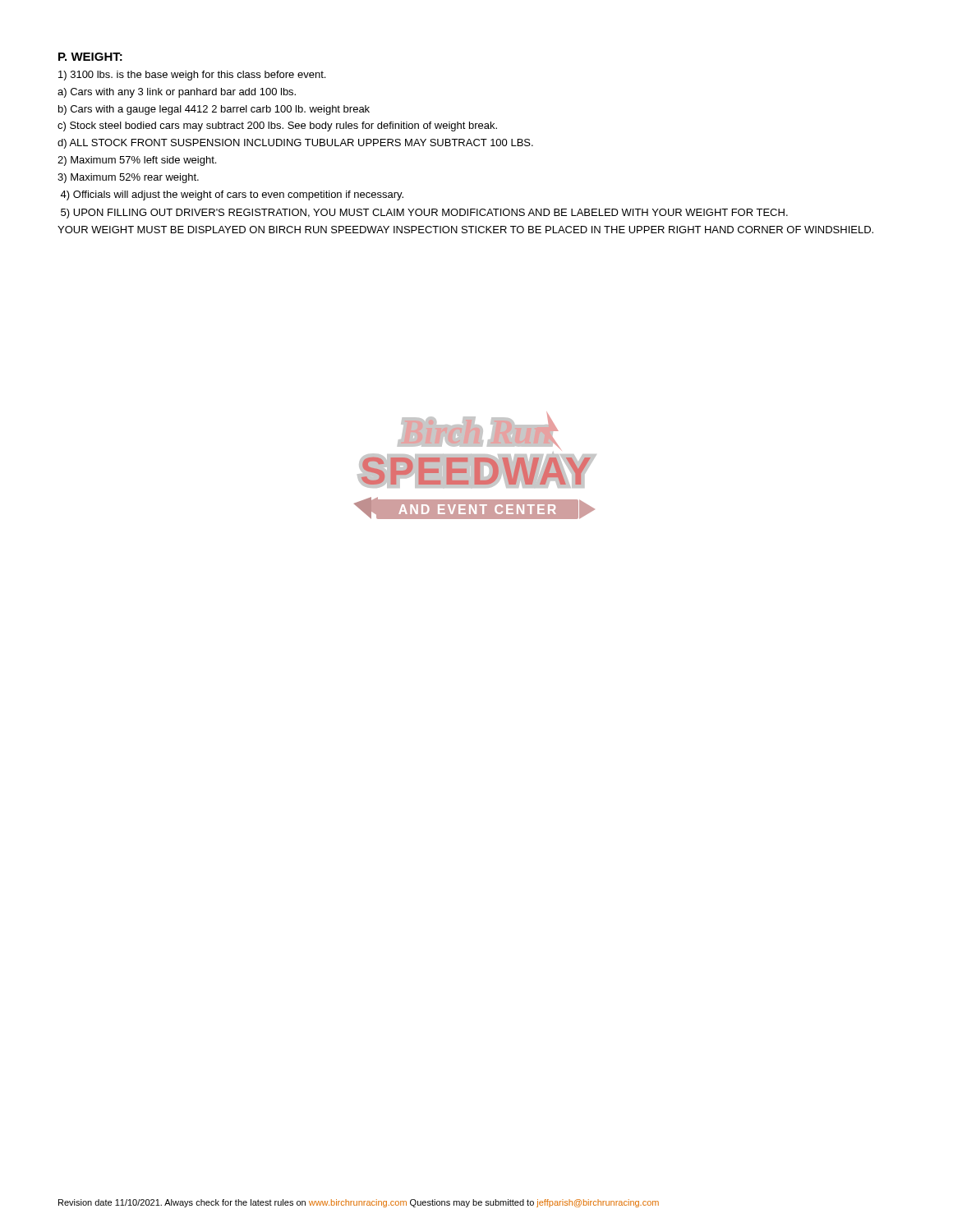Find the block starting "3) Maximum 52% rear"

click(x=128, y=177)
